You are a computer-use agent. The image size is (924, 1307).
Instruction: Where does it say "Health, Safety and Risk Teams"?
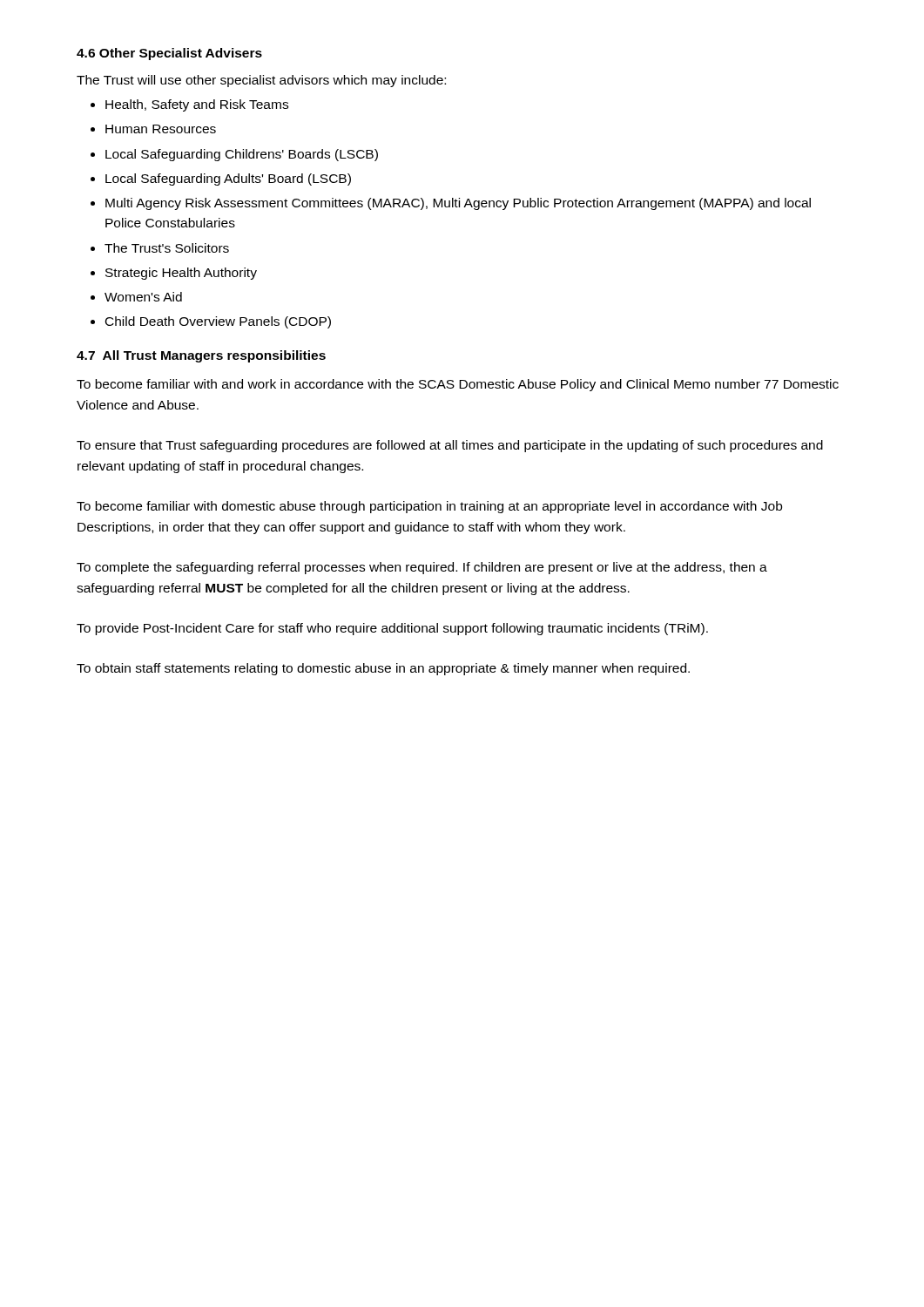click(x=197, y=104)
